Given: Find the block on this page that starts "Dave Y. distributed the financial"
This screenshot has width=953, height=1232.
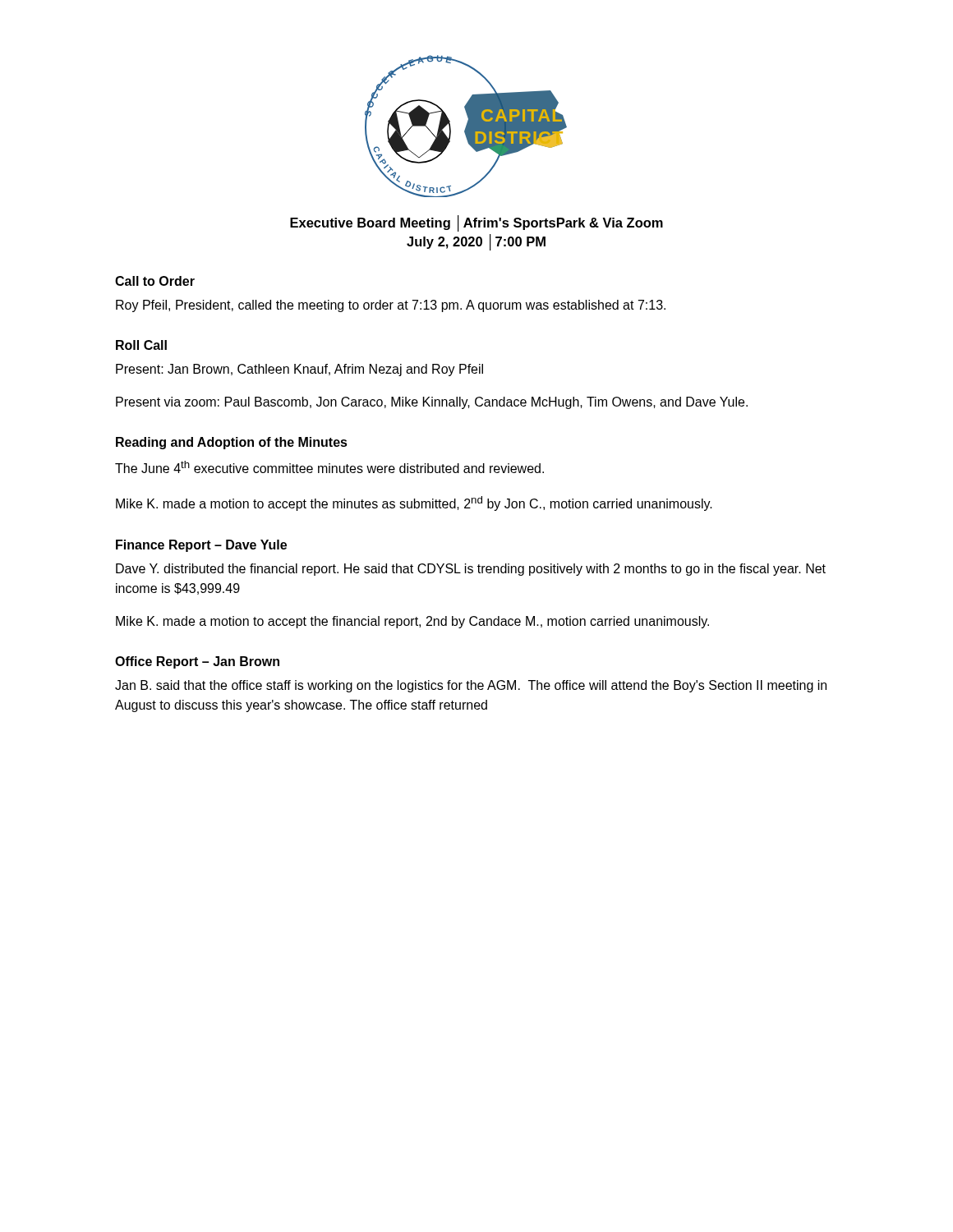Looking at the screenshot, I should (470, 578).
